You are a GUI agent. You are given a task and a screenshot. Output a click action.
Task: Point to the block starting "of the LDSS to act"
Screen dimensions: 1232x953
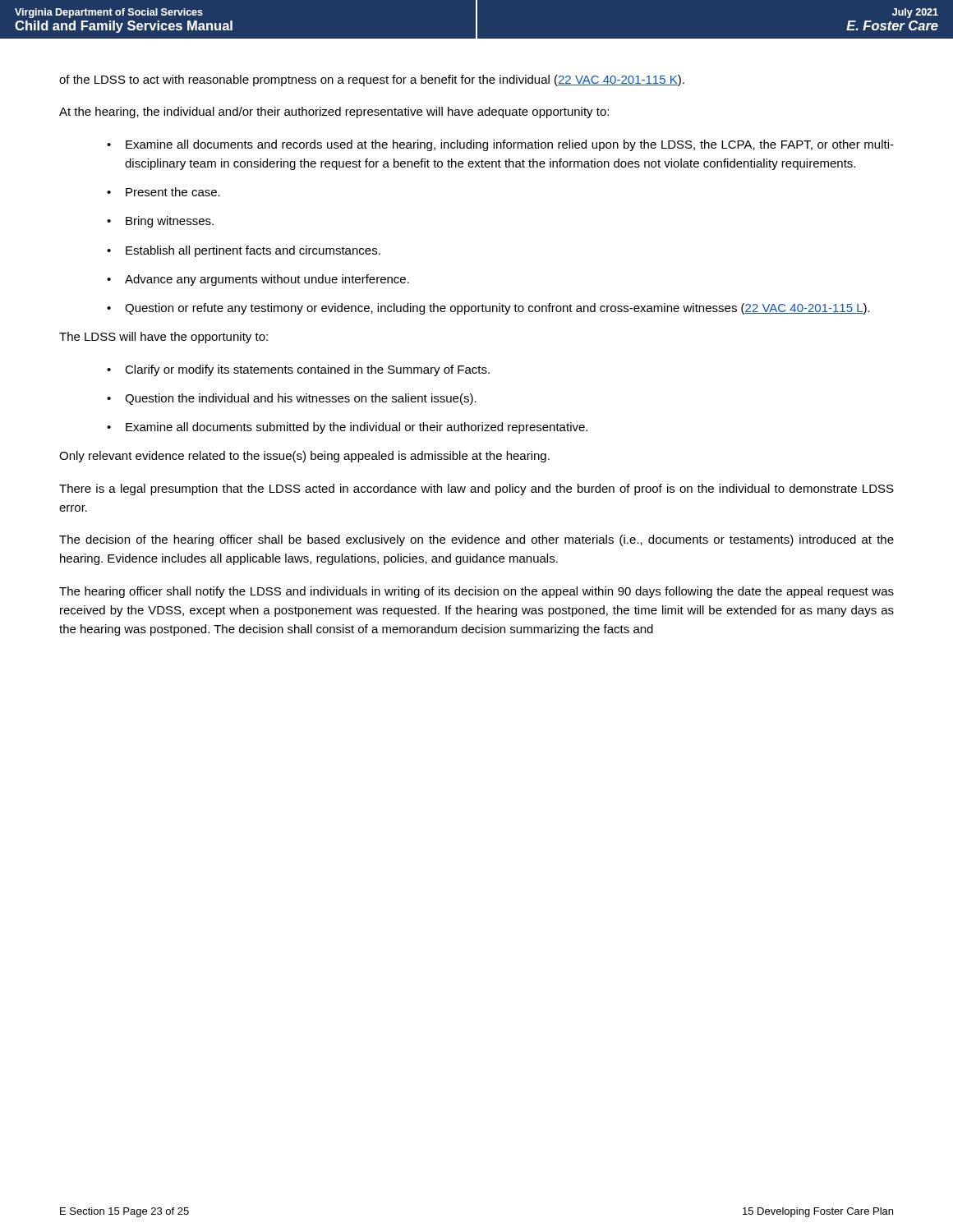click(372, 79)
